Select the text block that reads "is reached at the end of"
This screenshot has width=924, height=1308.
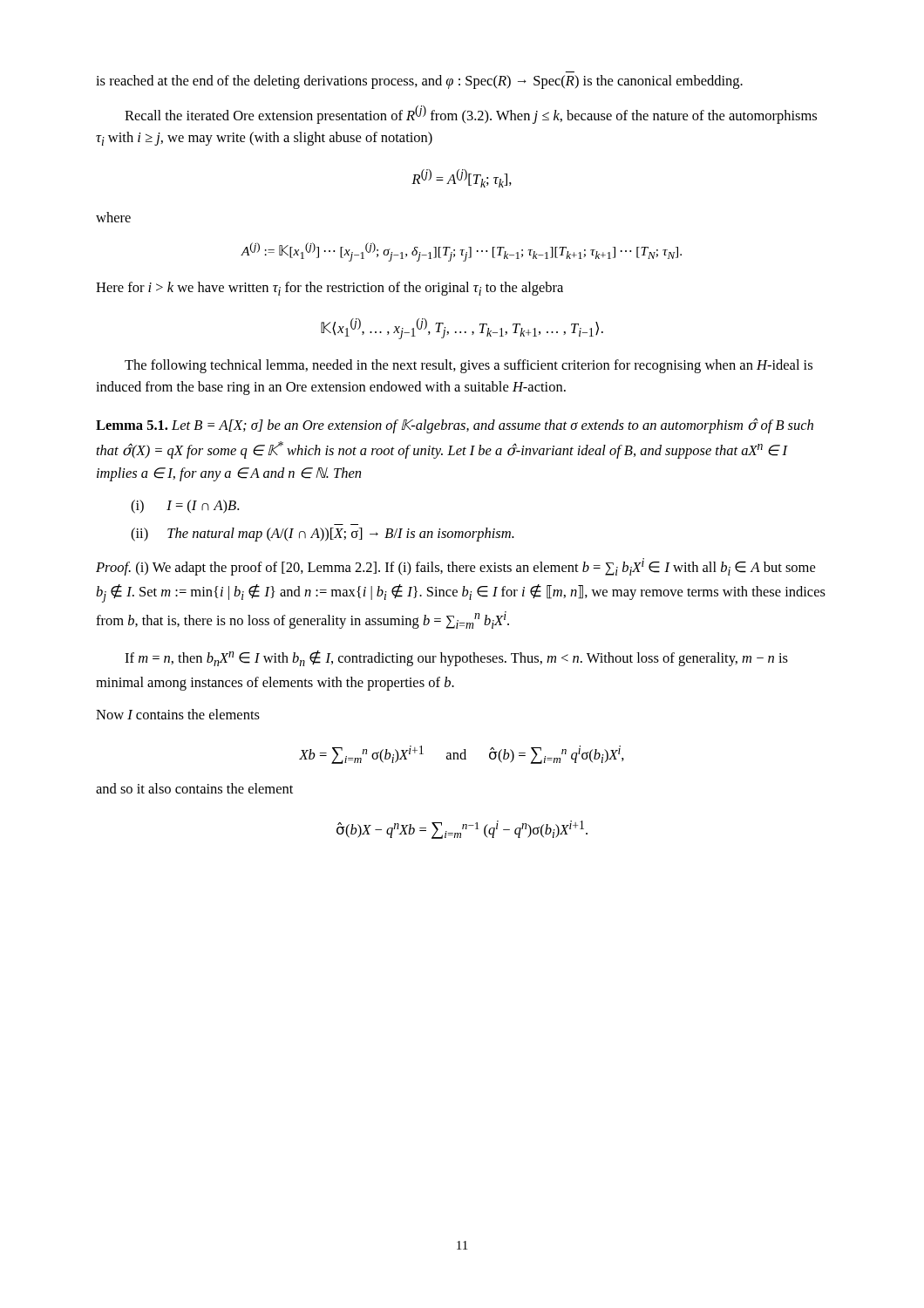(462, 81)
